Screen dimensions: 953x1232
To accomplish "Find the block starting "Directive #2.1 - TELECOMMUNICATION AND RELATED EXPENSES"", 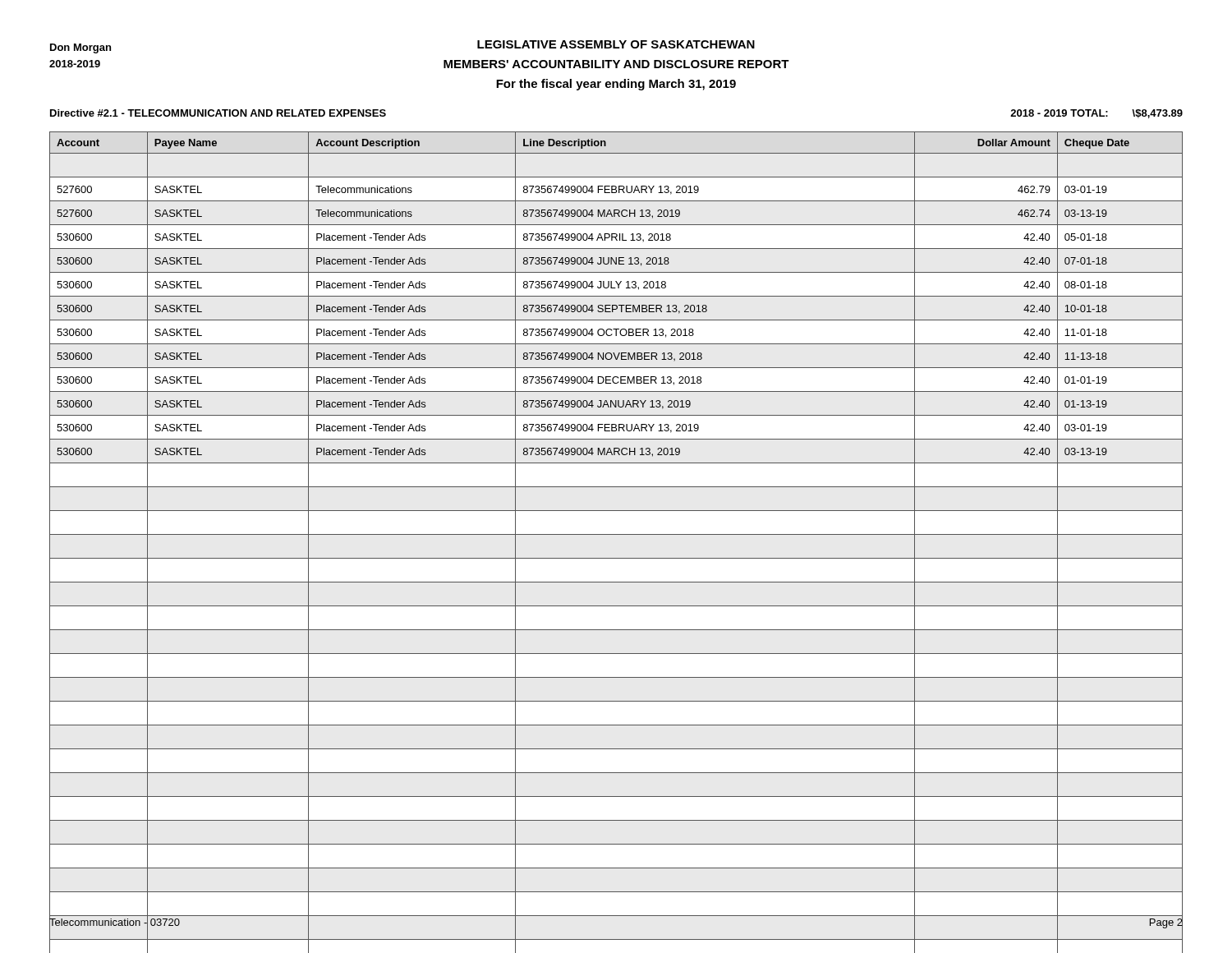I will (x=218, y=113).
